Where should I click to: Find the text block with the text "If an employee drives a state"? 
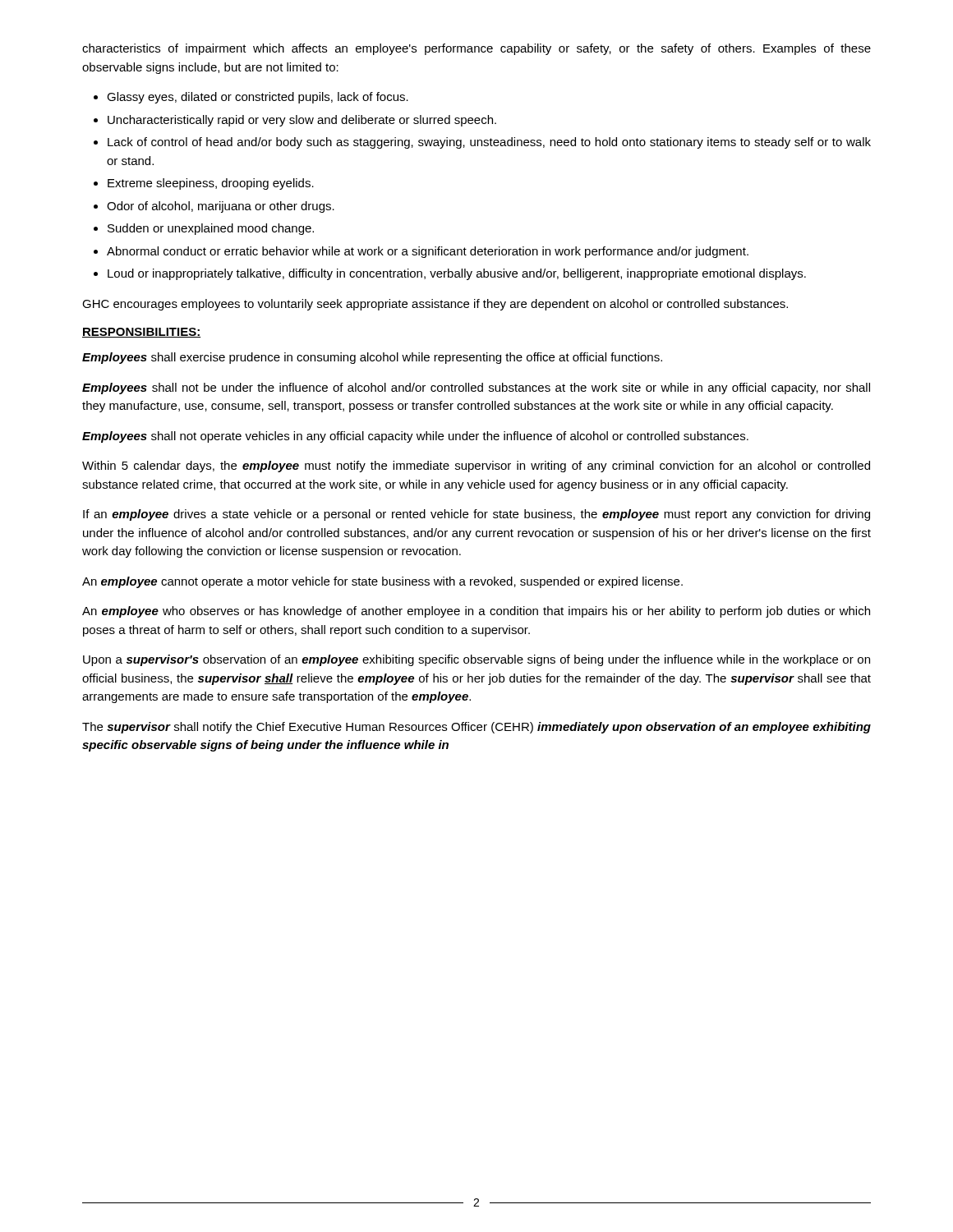[x=476, y=532]
